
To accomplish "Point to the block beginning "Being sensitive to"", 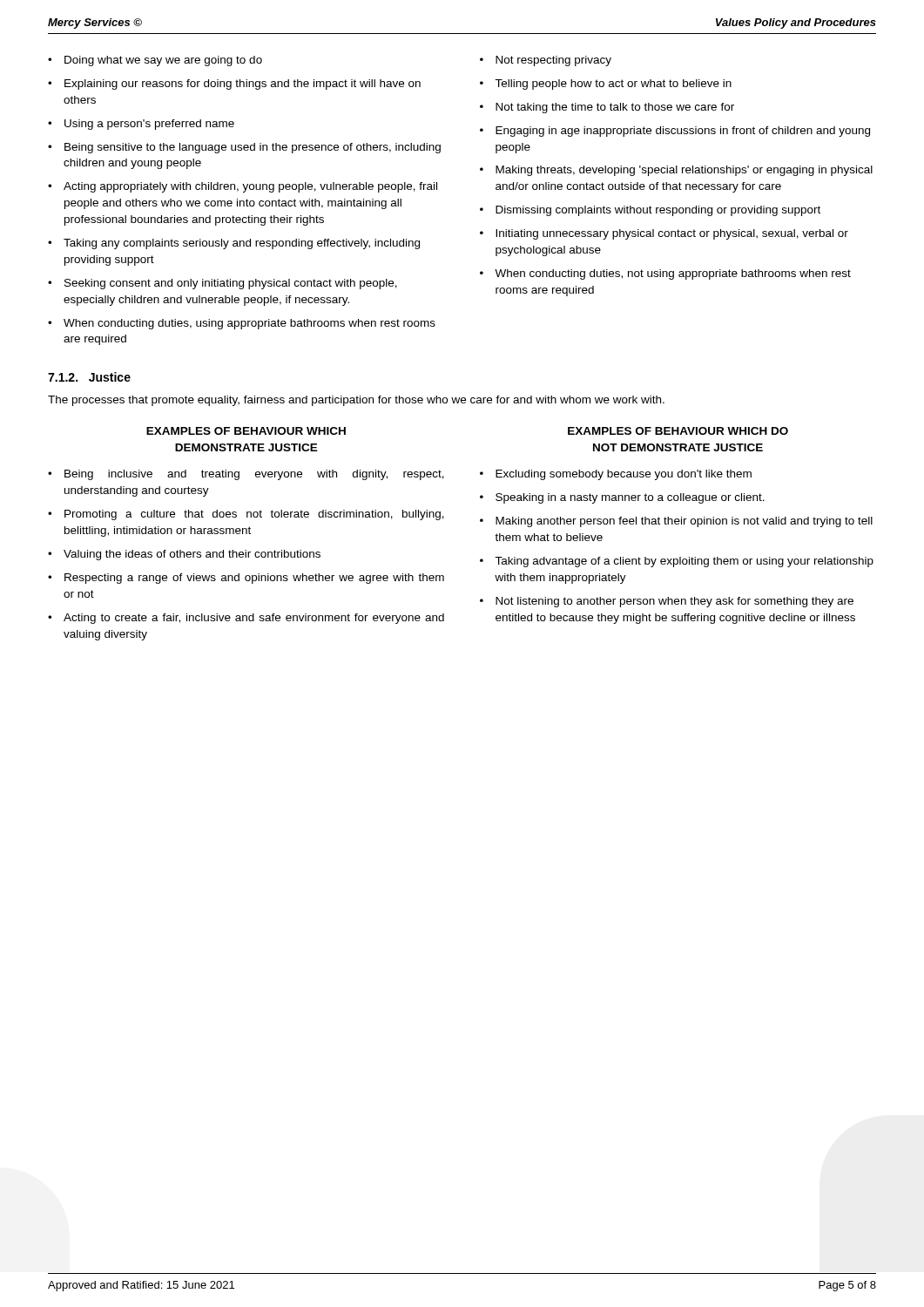I will tap(252, 155).
